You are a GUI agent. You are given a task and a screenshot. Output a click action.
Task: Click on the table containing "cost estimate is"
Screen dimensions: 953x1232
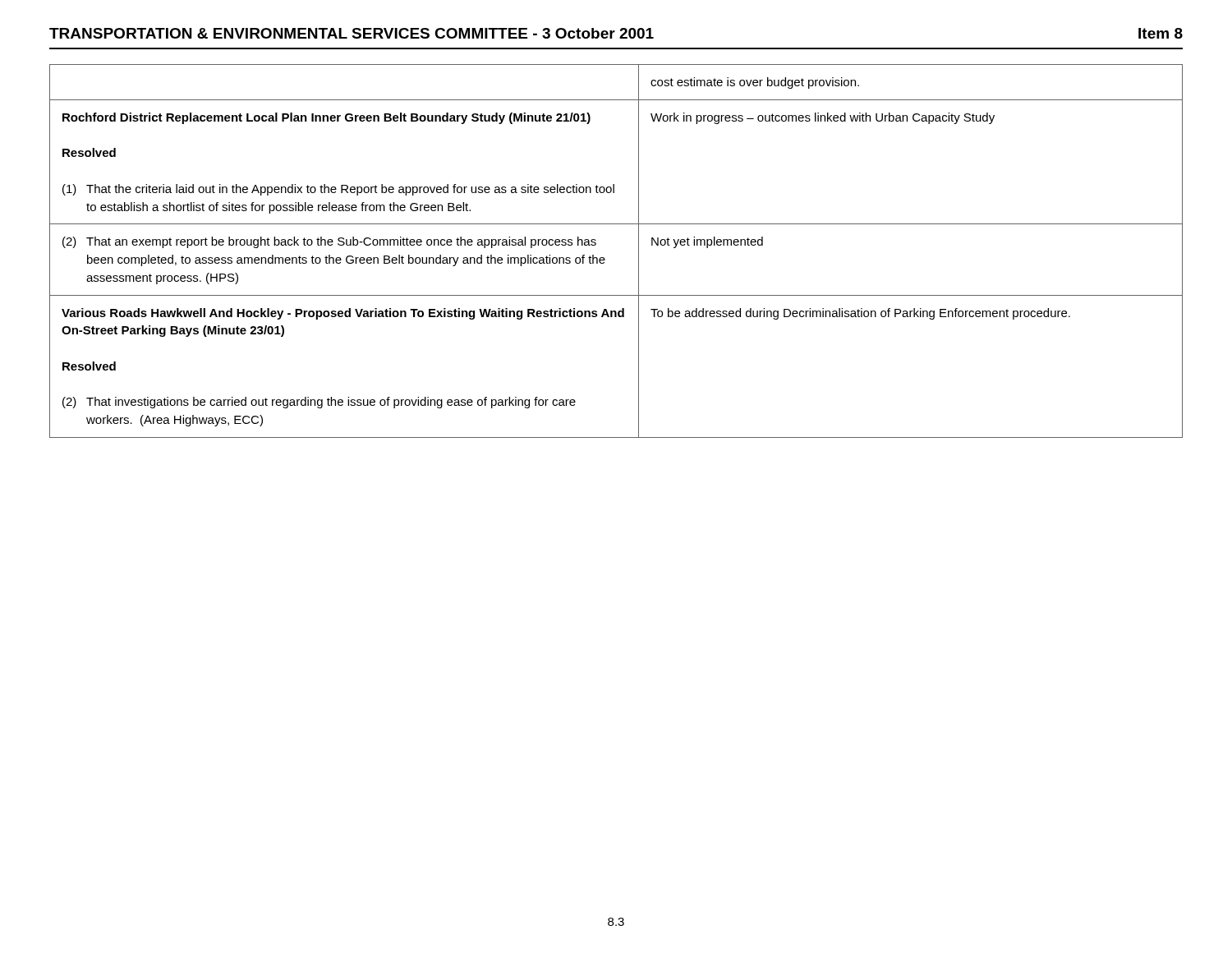[x=616, y=251]
